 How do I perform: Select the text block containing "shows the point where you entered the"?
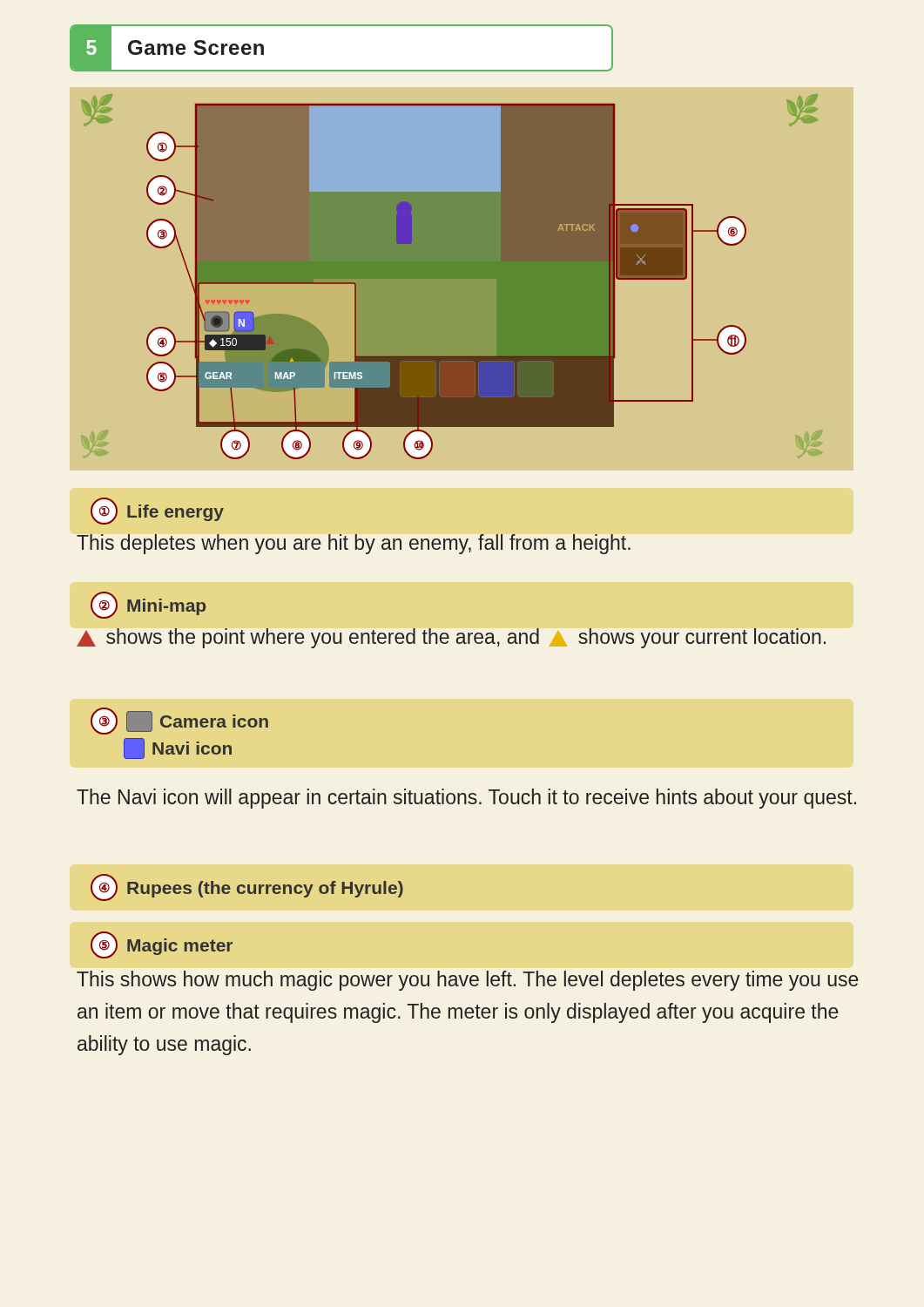pyautogui.click(x=452, y=637)
